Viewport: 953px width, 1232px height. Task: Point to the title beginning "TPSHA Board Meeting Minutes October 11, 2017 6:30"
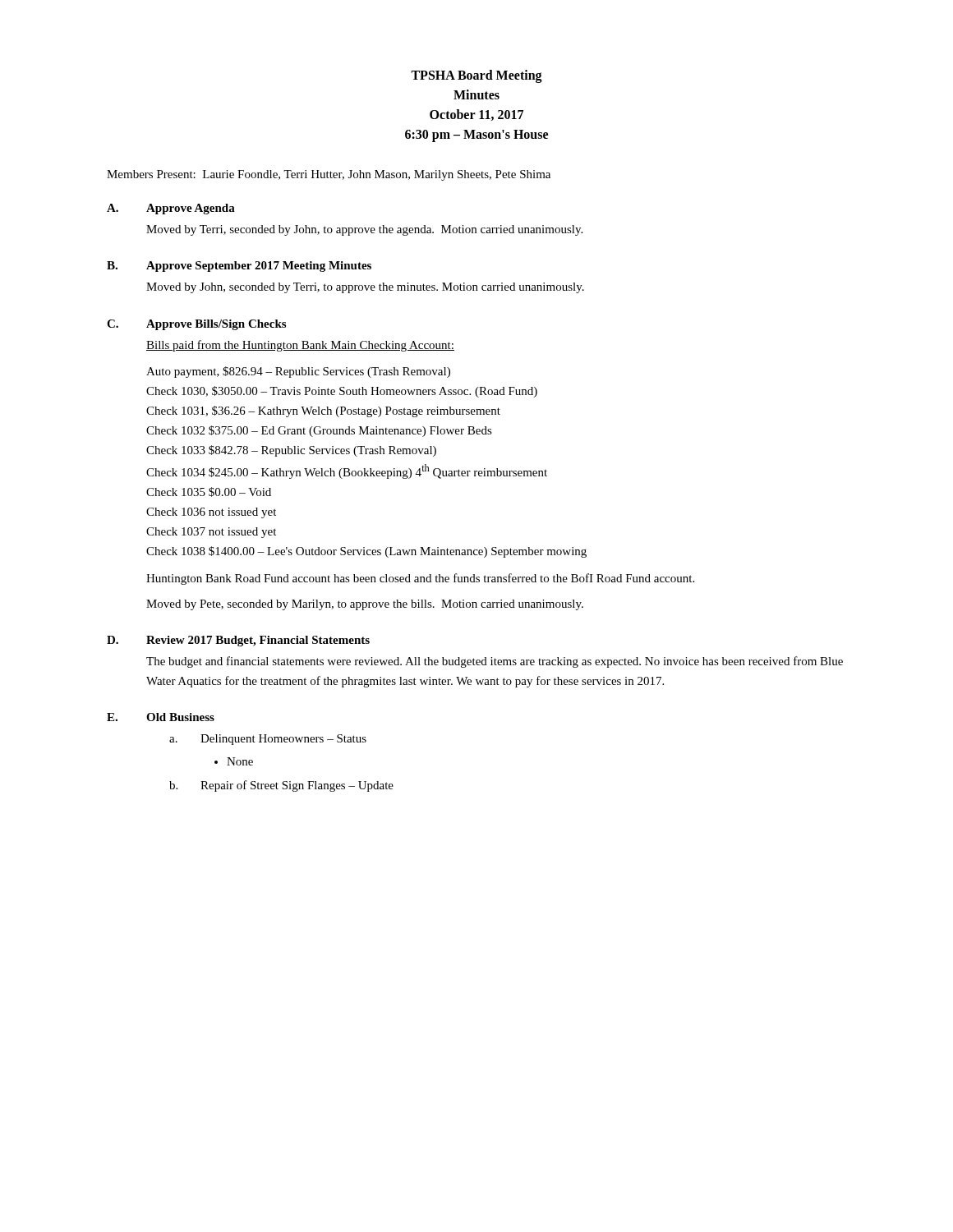point(476,105)
